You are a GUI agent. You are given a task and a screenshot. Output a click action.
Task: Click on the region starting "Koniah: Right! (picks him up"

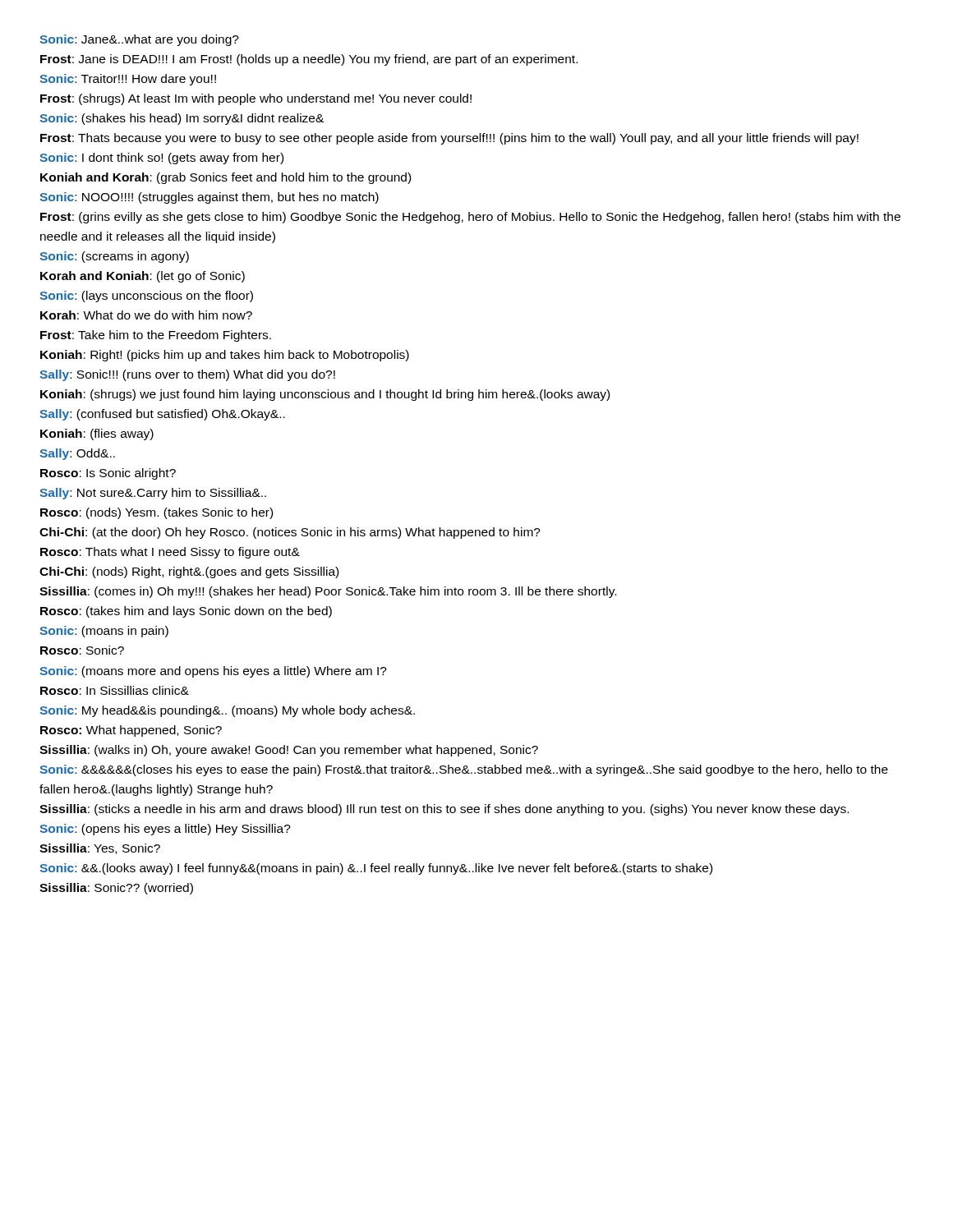(225, 355)
